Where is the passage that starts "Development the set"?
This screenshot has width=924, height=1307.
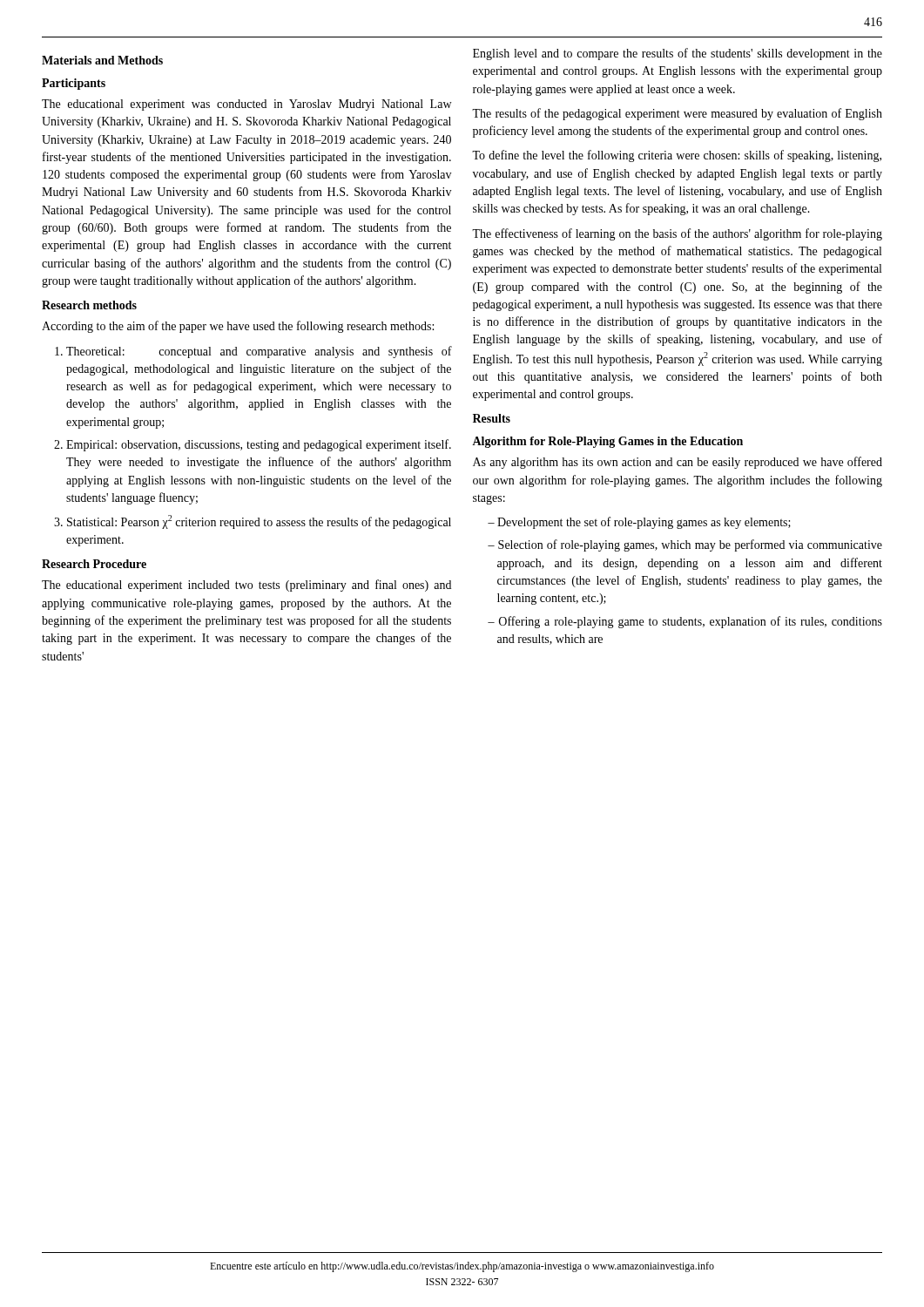click(x=644, y=523)
